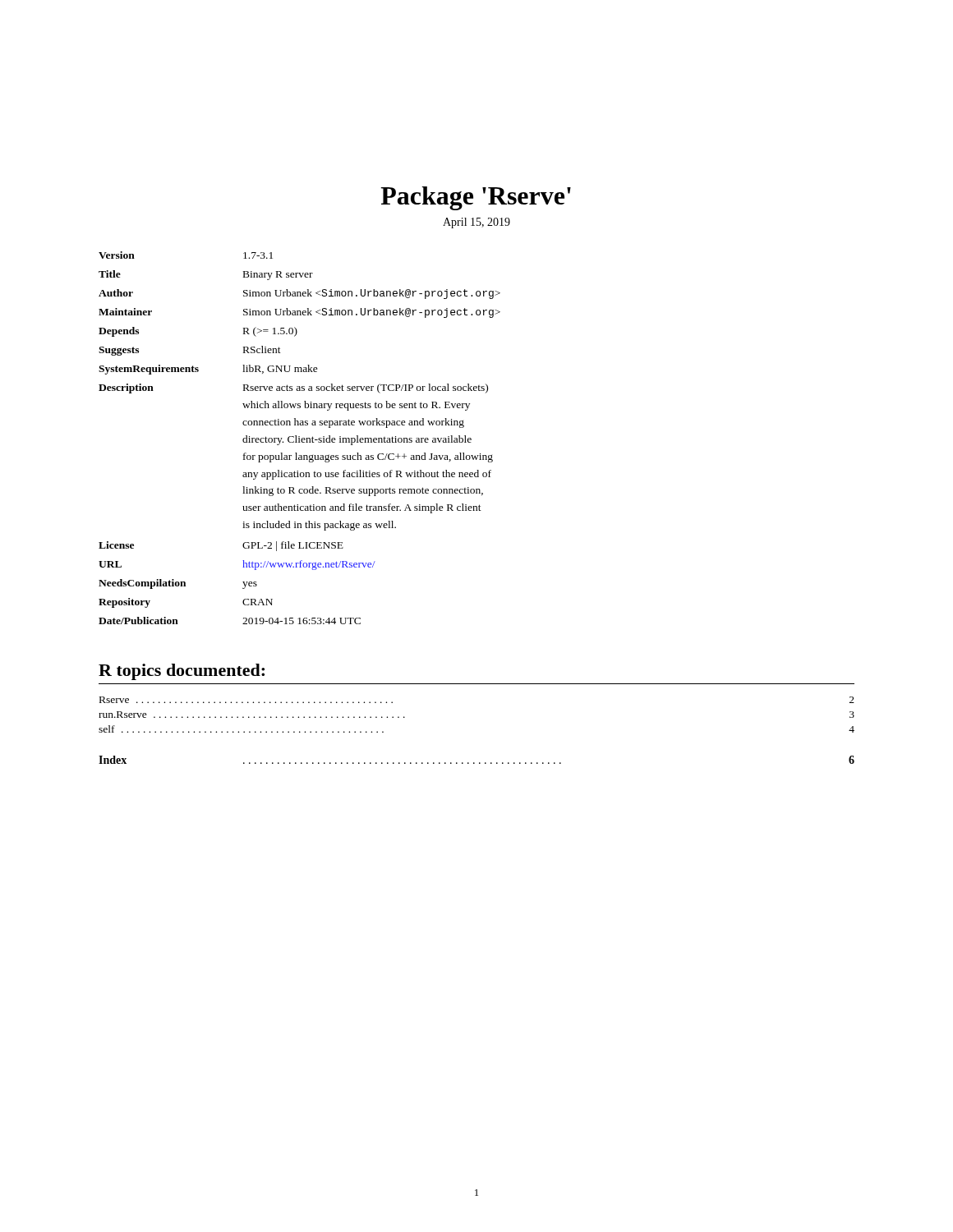Locate the text that reads "April 15, 2019"
Image resolution: width=953 pixels, height=1232 pixels.
476,223
